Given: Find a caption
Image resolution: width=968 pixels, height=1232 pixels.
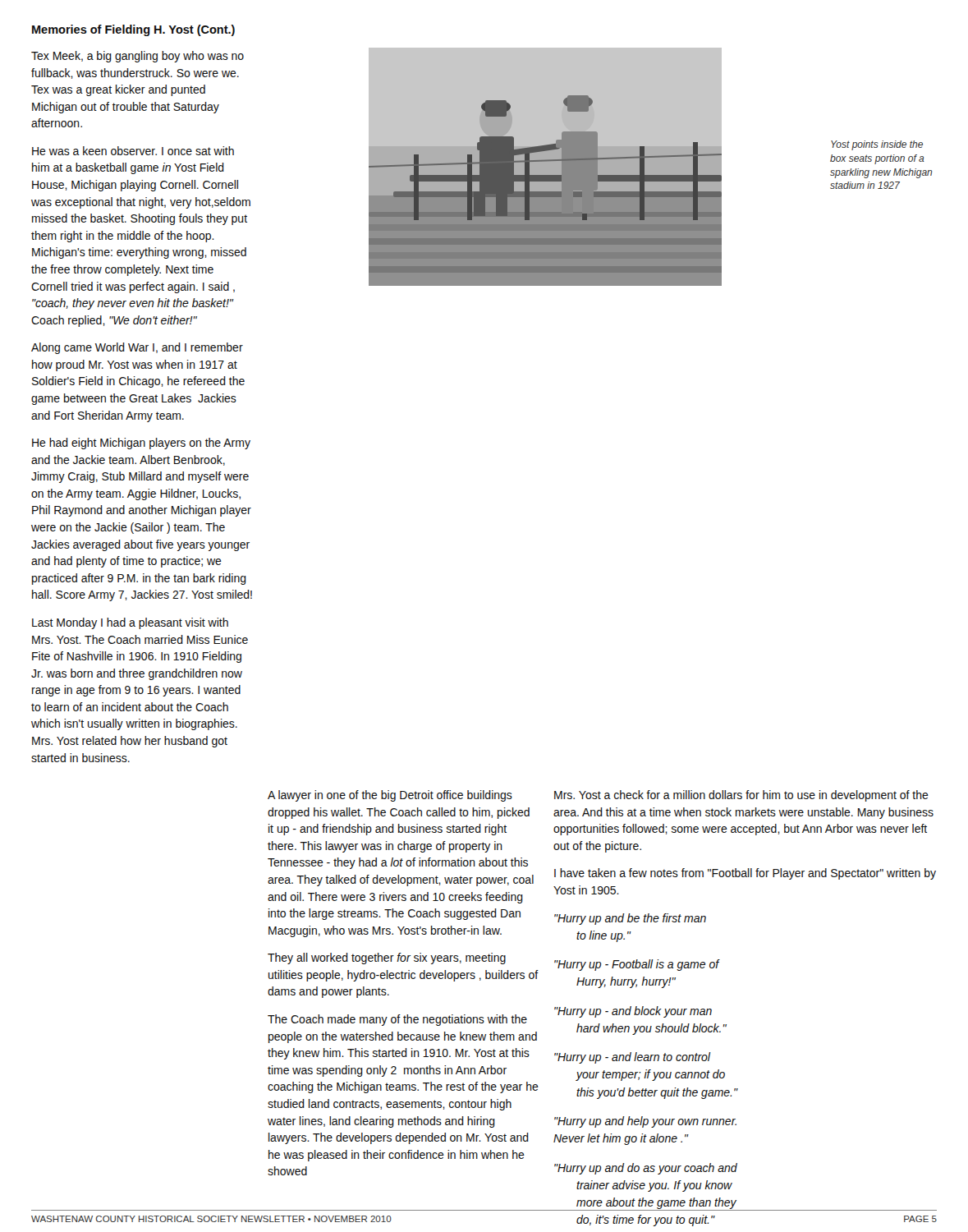Looking at the screenshot, I should pos(881,165).
